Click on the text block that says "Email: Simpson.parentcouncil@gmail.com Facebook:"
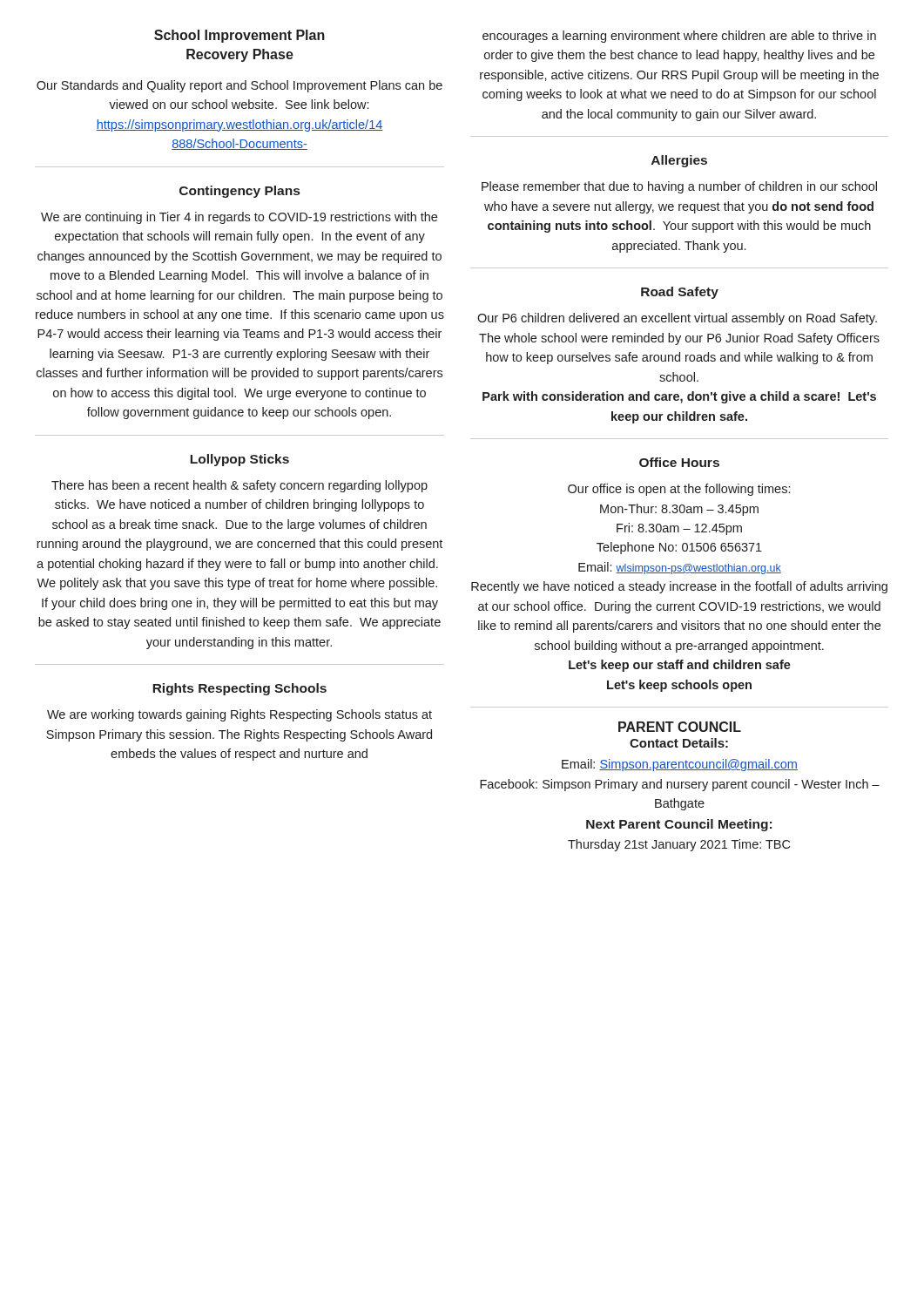 click(679, 804)
